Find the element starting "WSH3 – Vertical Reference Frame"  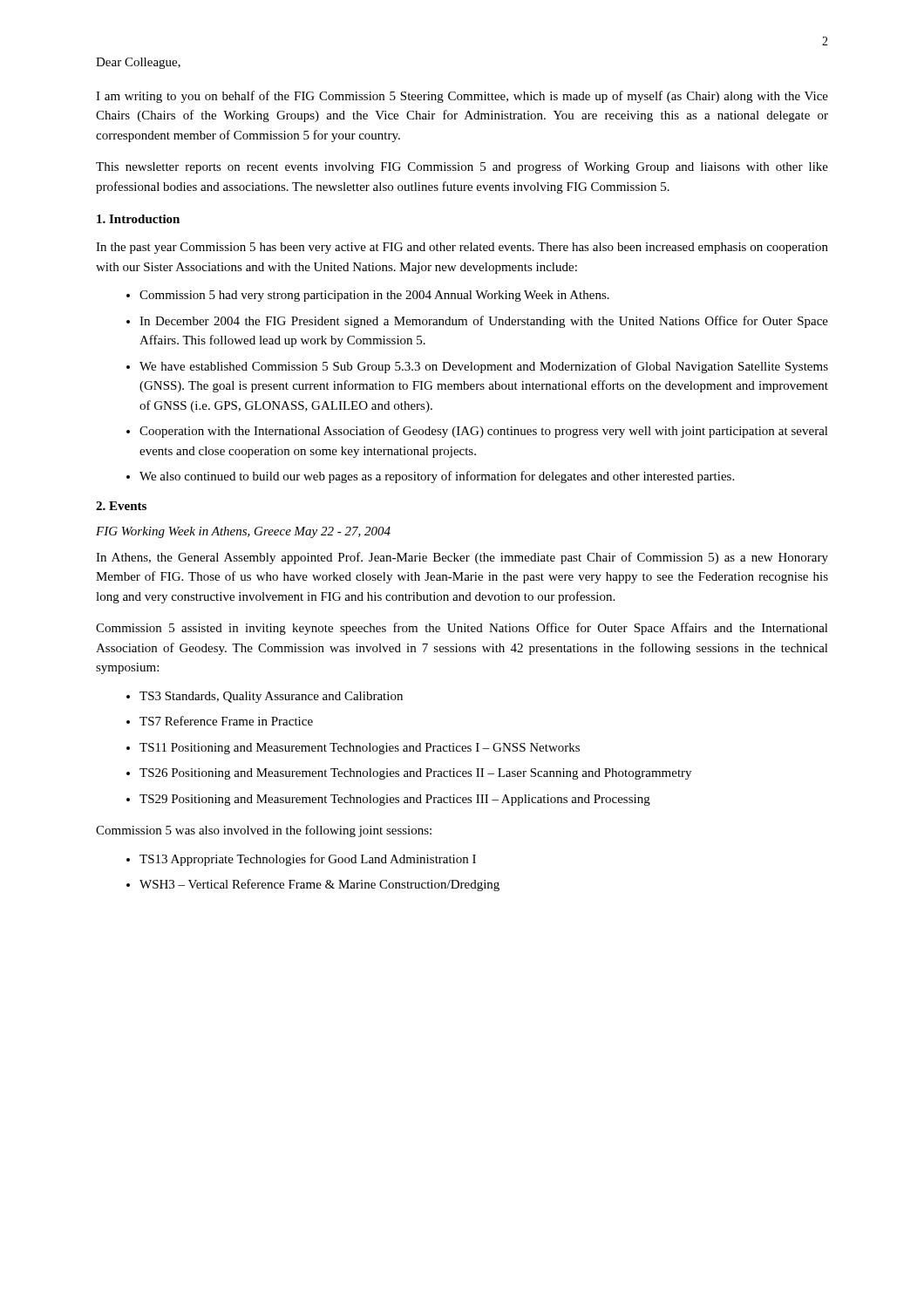[320, 884]
